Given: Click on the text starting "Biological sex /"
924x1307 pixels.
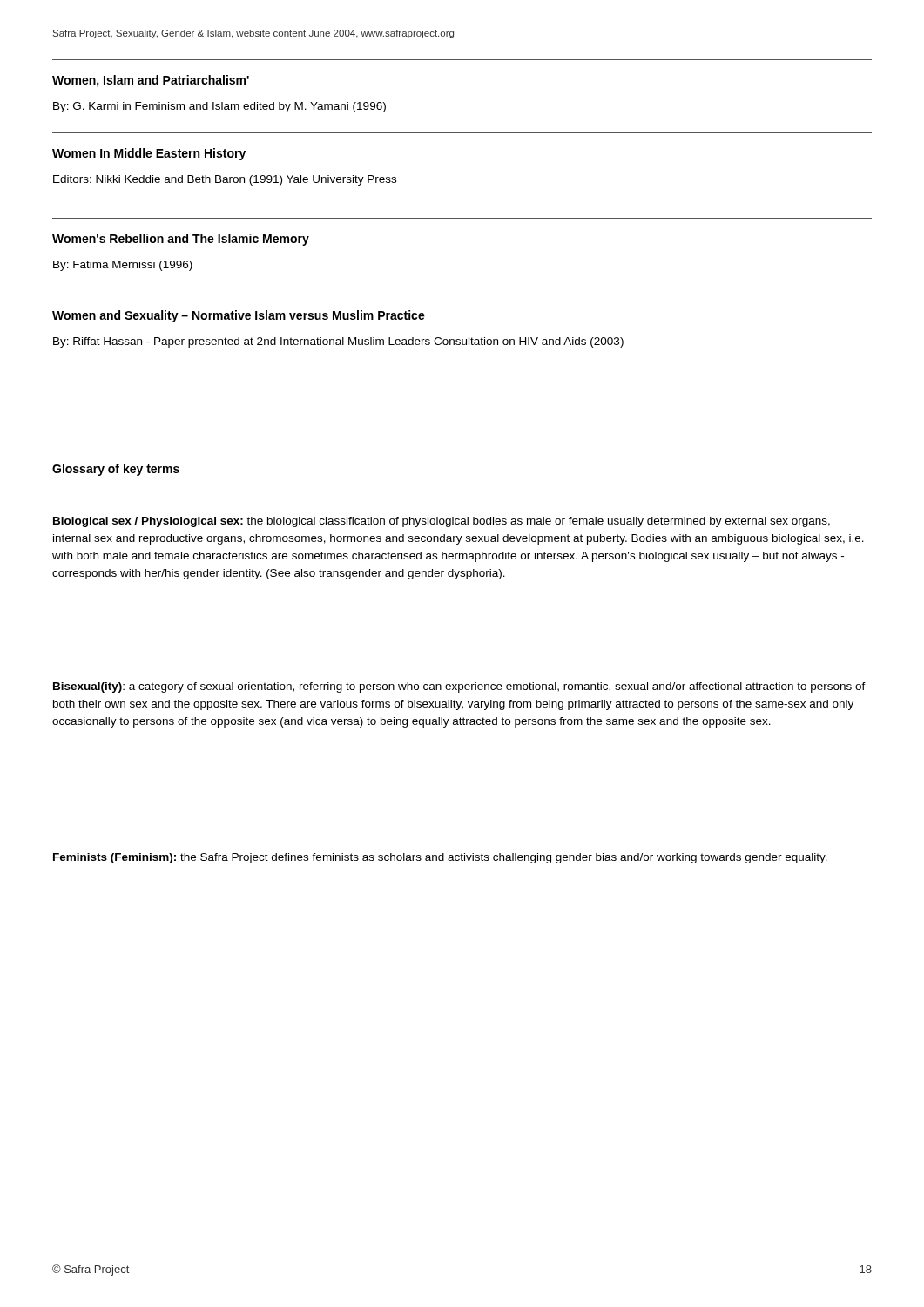Looking at the screenshot, I should [462, 547].
